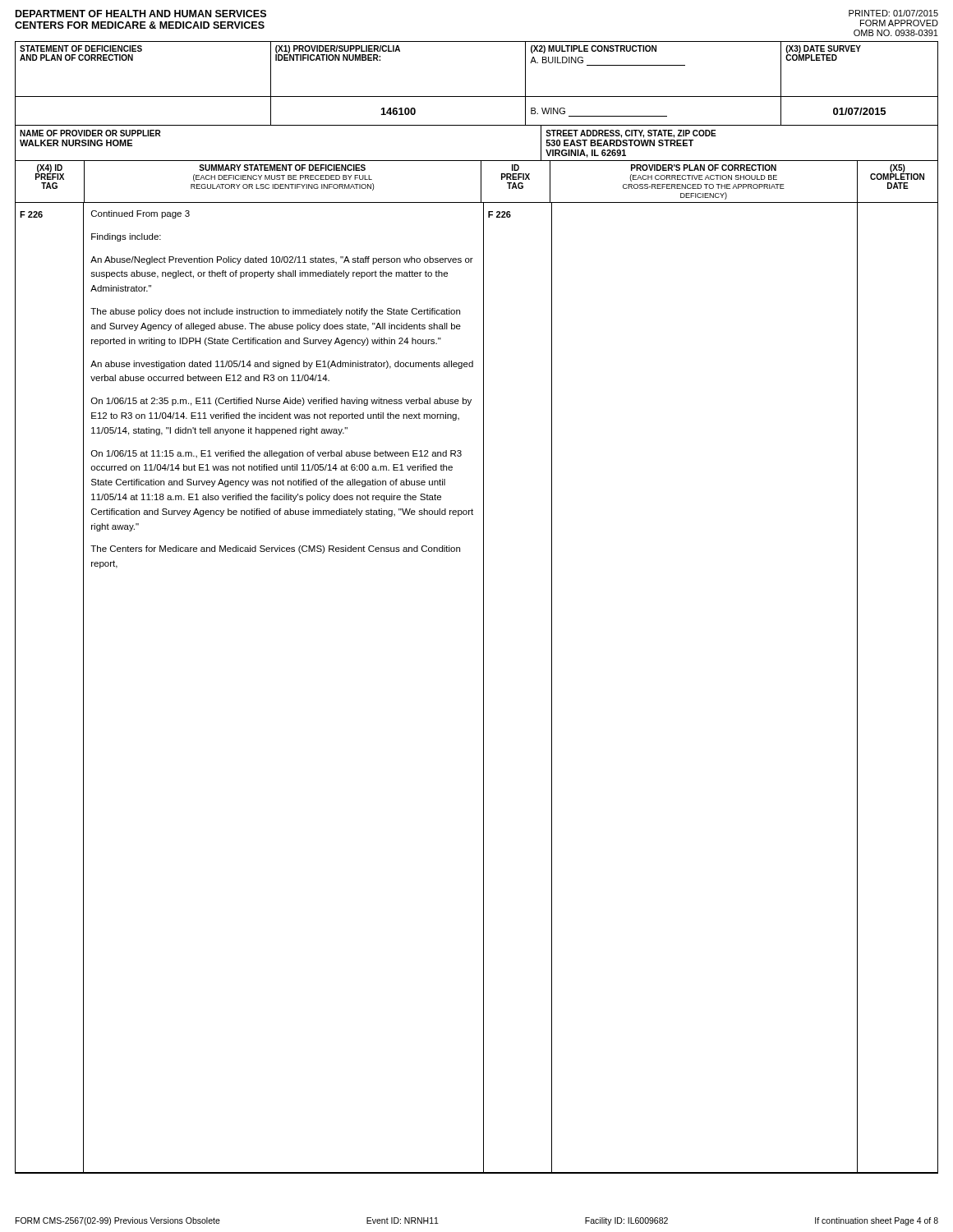Locate the block starting "Continued From page 3 Findings"
The height and width of the screenshot is (1232, 953).
click(283, 389)
